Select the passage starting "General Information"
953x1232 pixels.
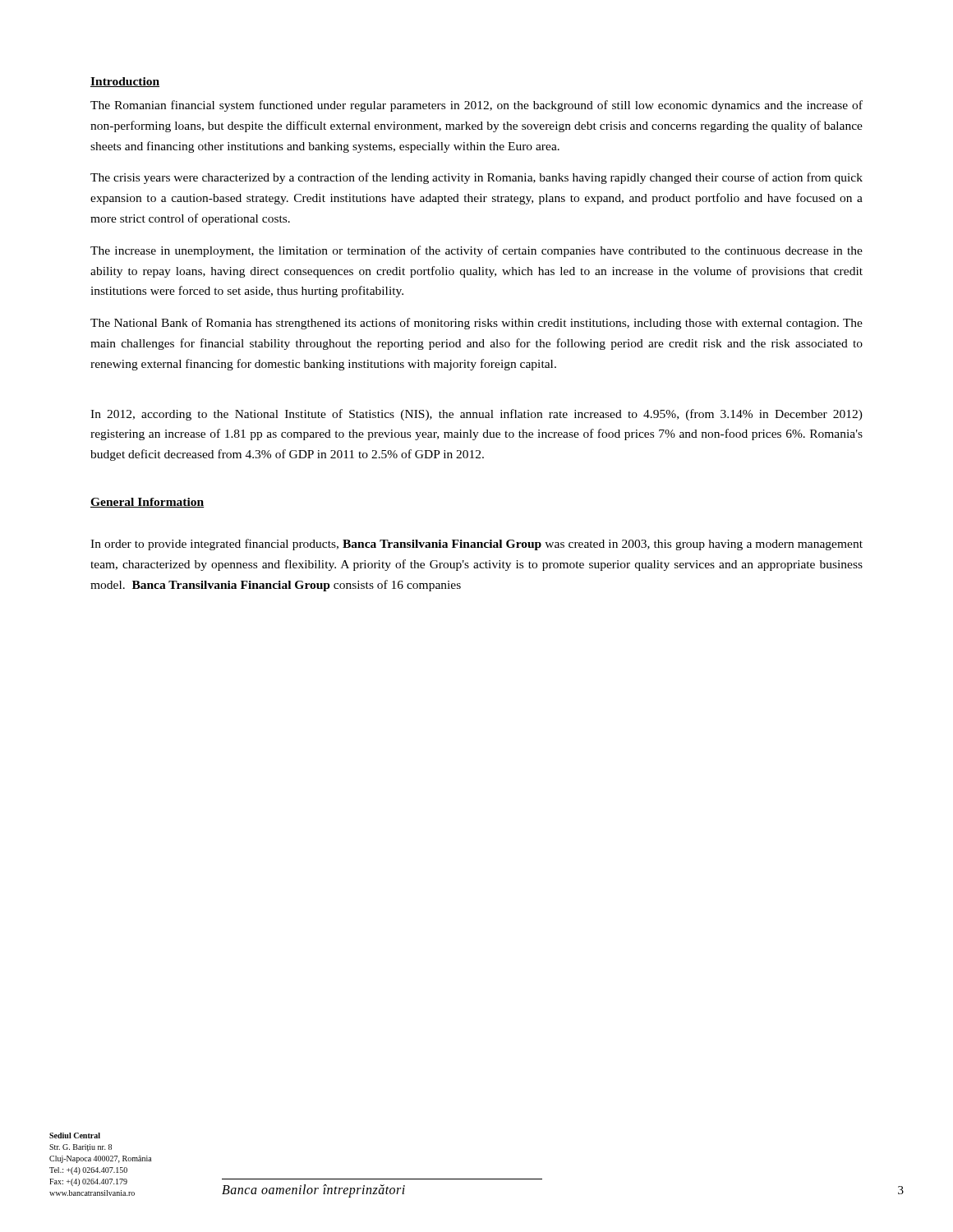pyautogui.click(x=147, y=501)
